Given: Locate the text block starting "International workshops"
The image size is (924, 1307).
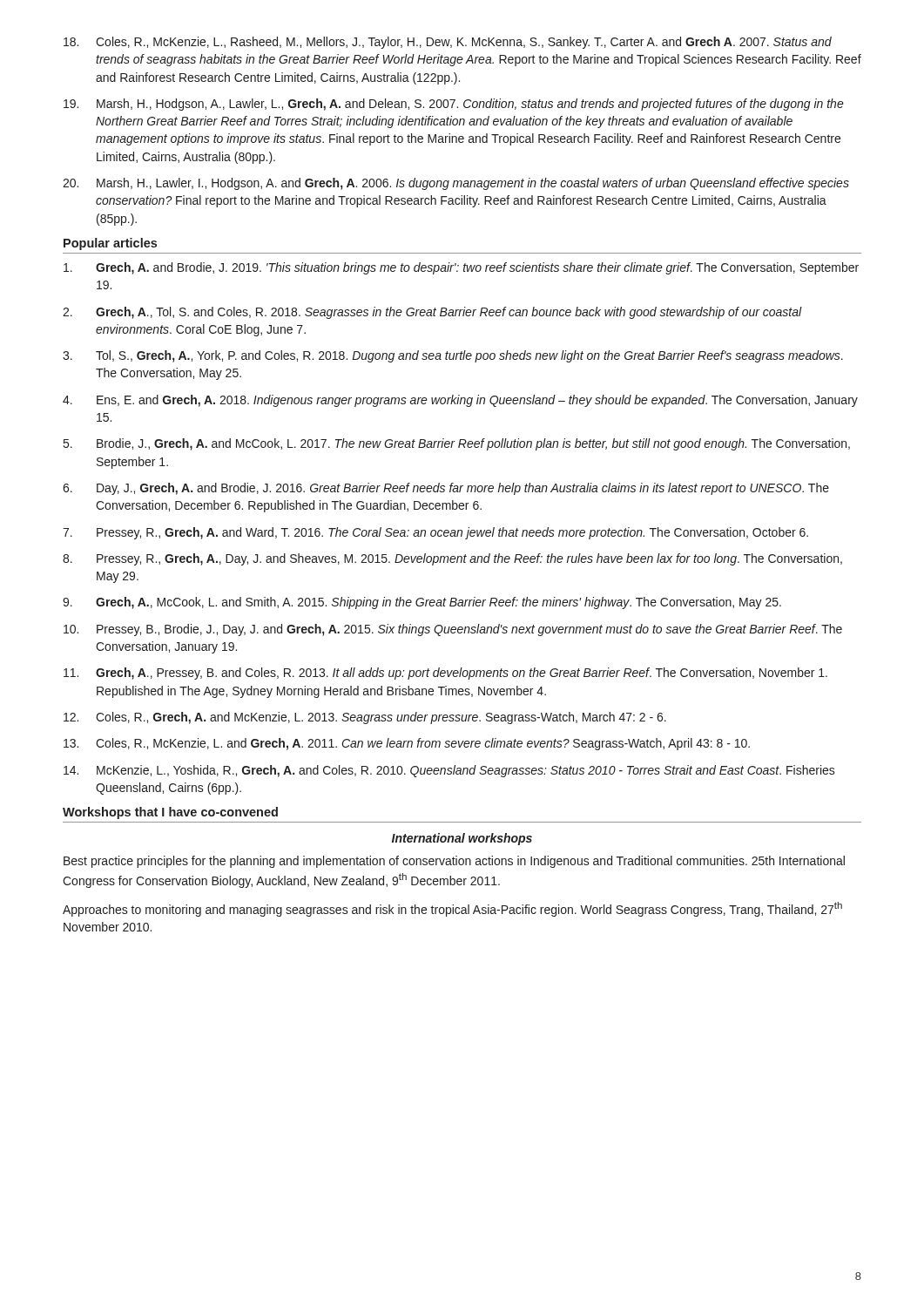Looking at the screenshot, I should point(462,838).
